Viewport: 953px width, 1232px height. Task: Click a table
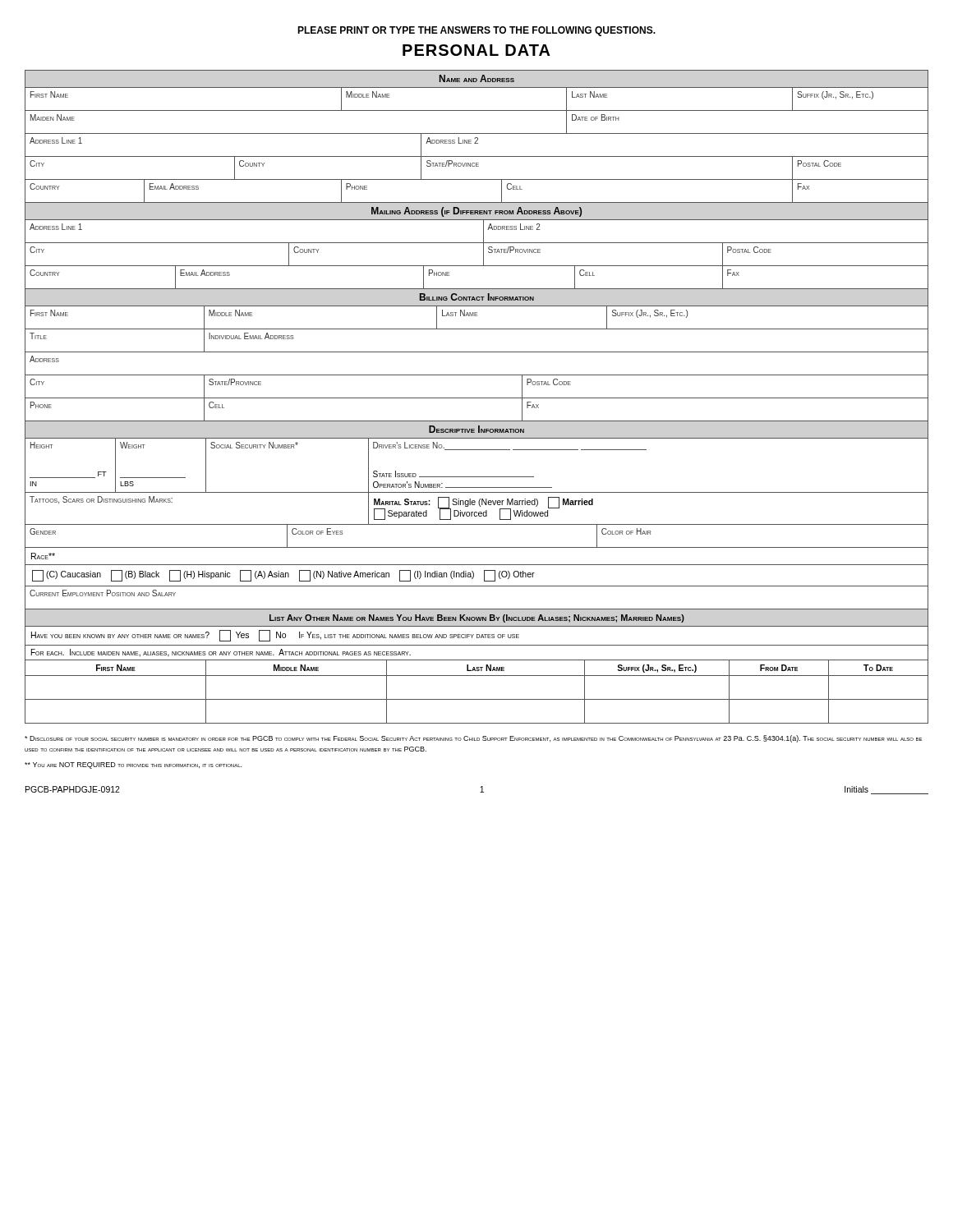(x=476, y=692)
